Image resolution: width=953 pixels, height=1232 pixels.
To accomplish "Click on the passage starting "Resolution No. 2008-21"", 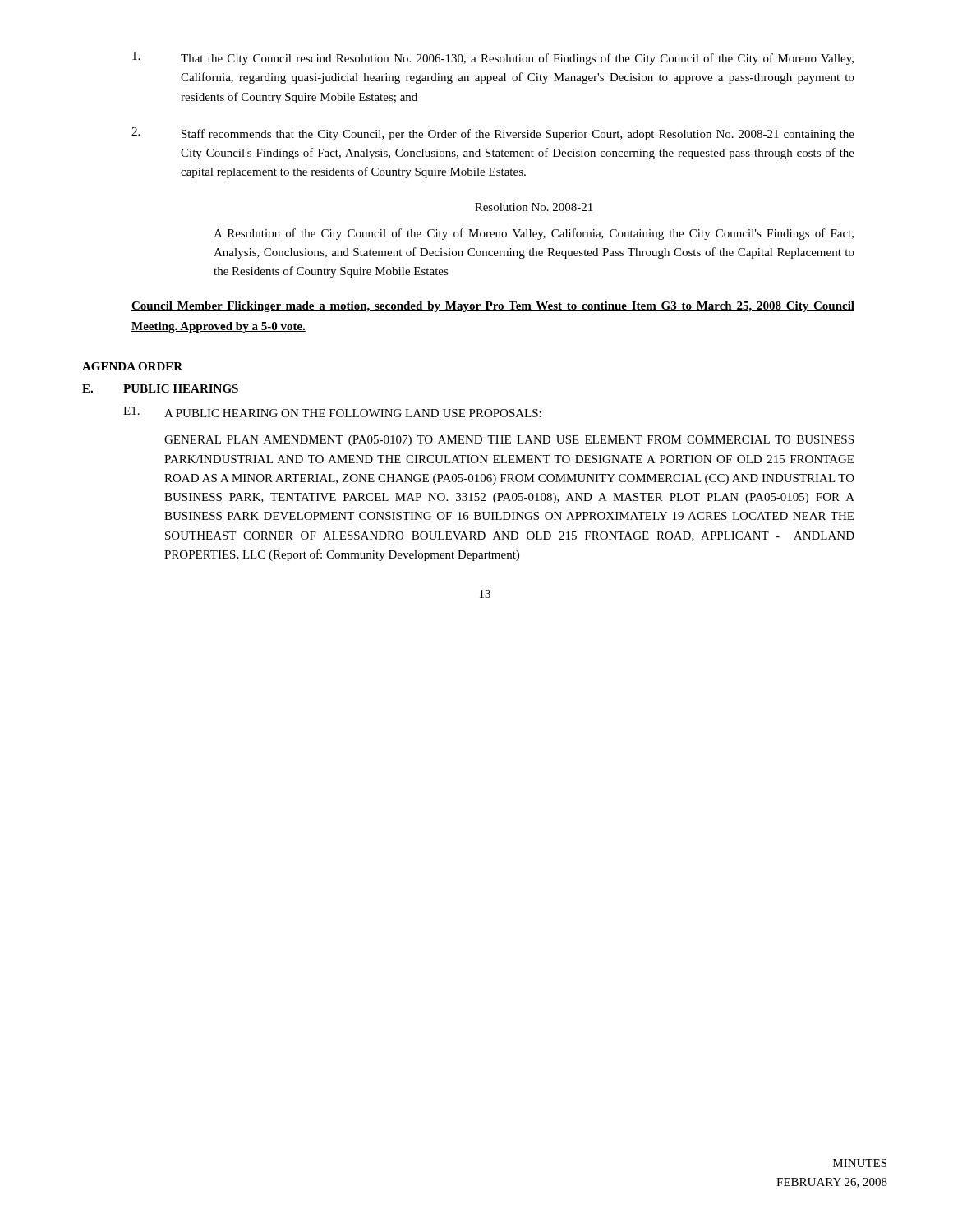I will (x=534, y=207).
